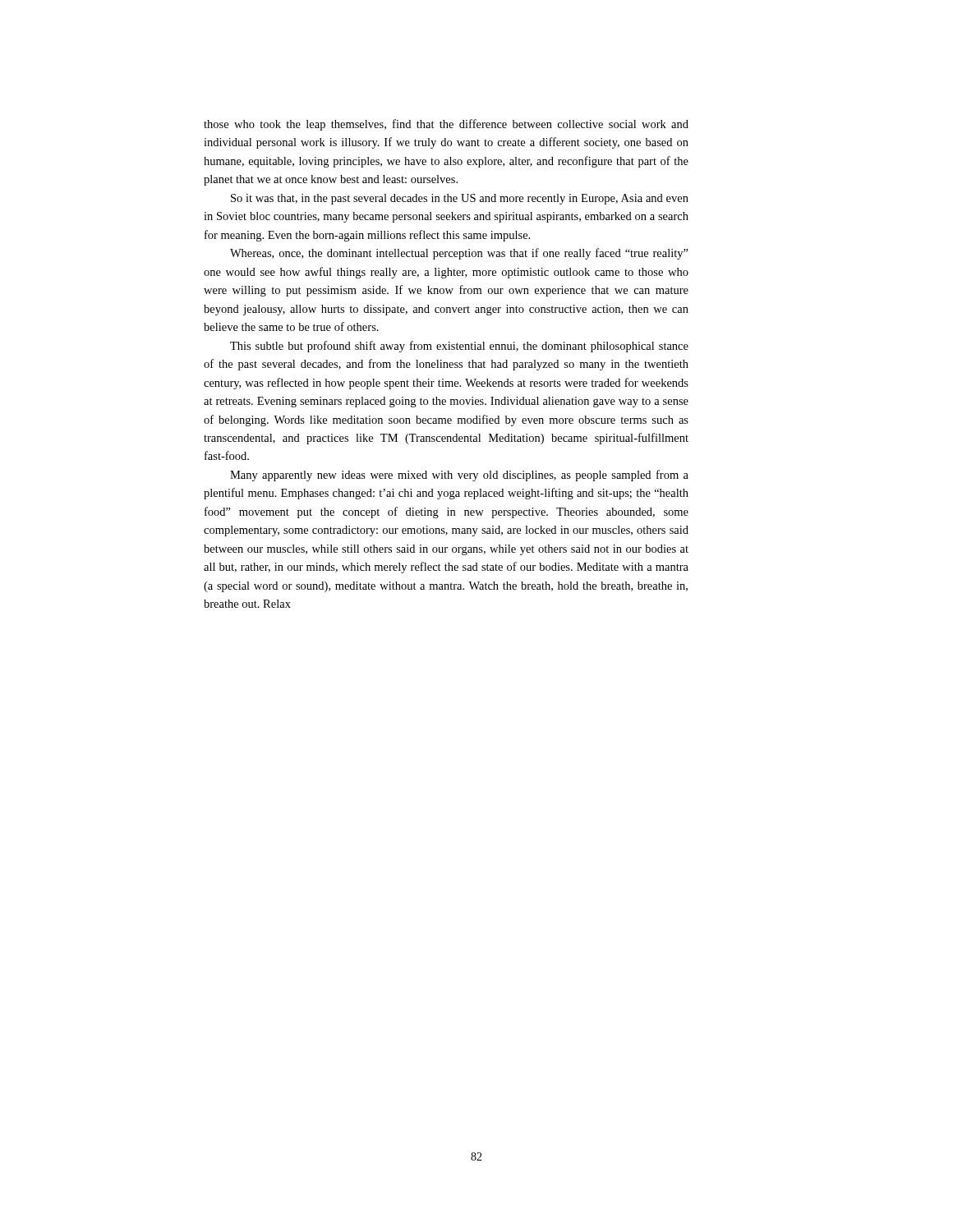Locate the block starting "Whereas, once, the dominant intellectual"
The height and width of the screenshot is (1232, 953).
pyautogui.click(x=446, y=290)
